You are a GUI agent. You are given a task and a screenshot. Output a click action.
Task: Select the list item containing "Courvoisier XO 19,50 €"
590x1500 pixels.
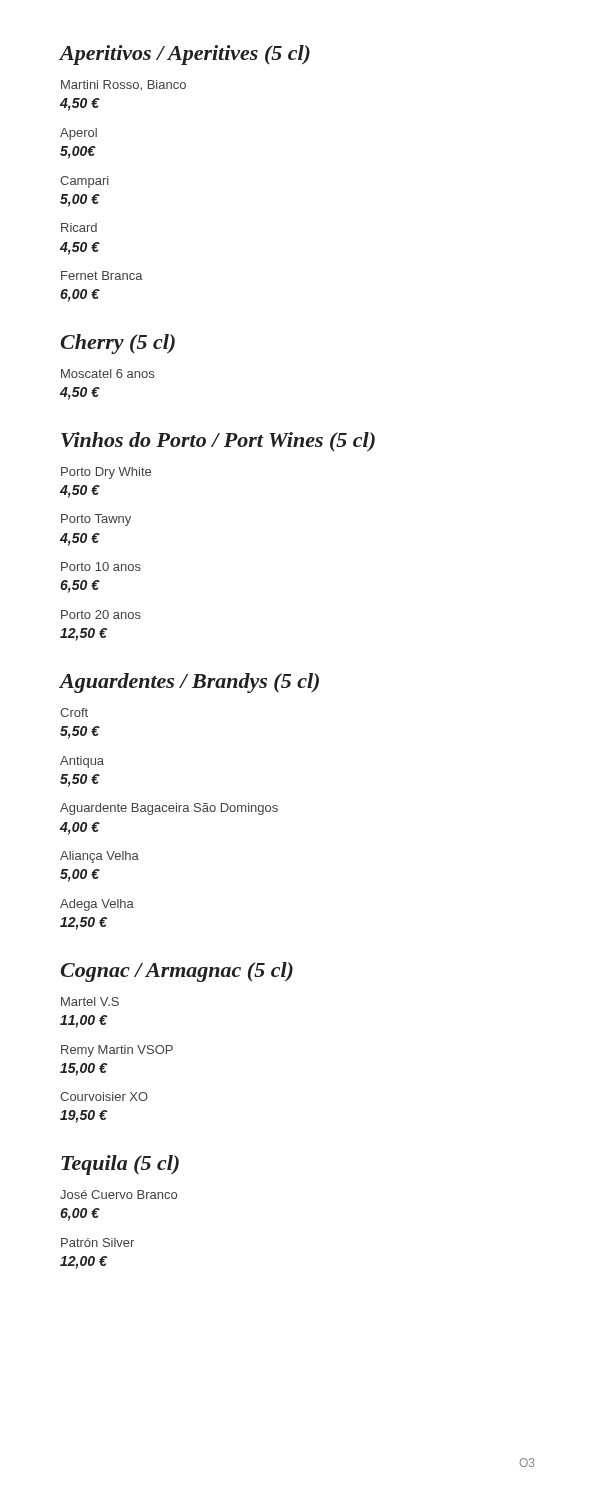[x=104, y=1096]
